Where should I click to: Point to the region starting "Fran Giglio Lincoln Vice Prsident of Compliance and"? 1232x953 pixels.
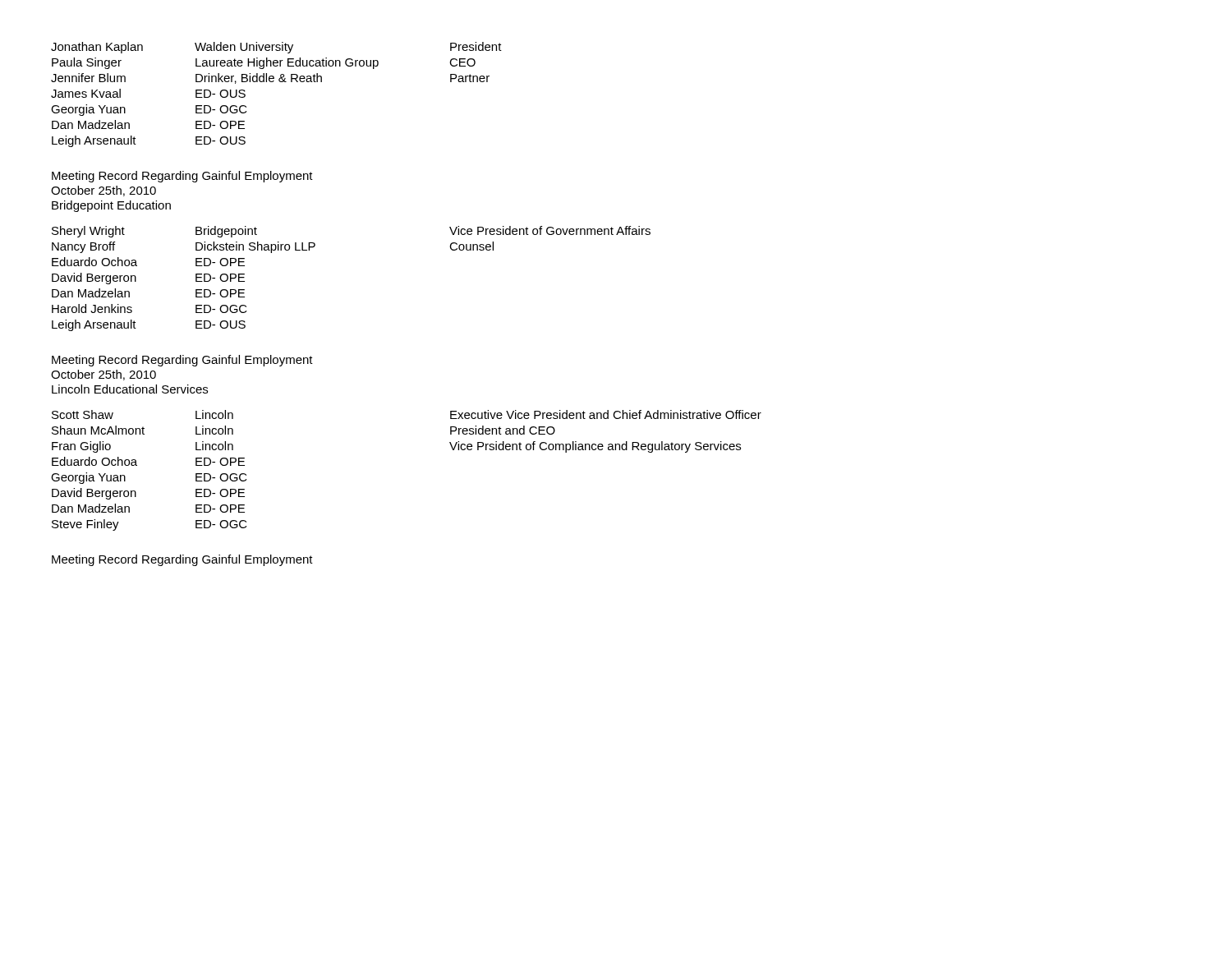pyautogui.click(x=496, y=446)
